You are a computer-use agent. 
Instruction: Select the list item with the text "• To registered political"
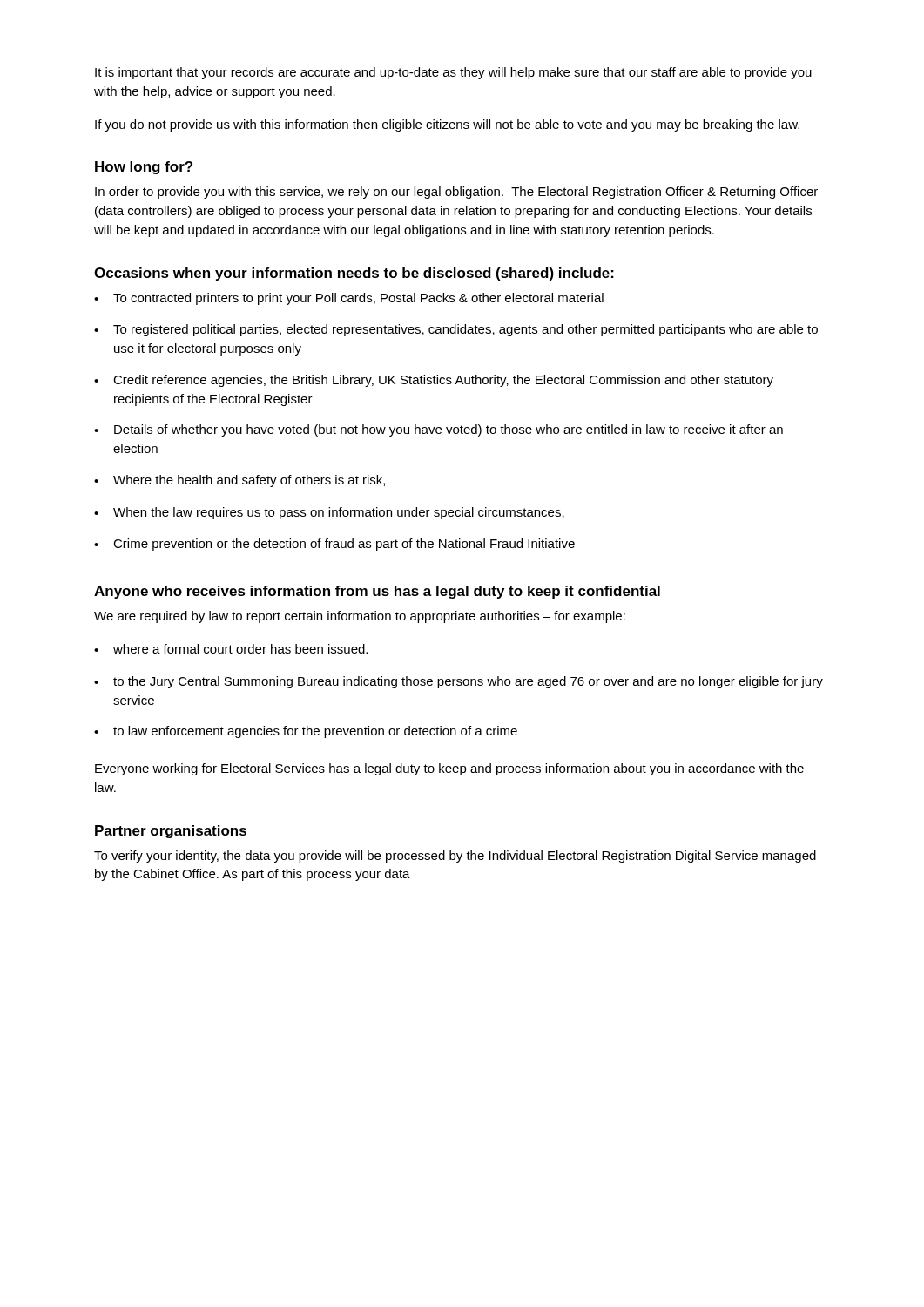pyautogui.click(x=462, y=339)
